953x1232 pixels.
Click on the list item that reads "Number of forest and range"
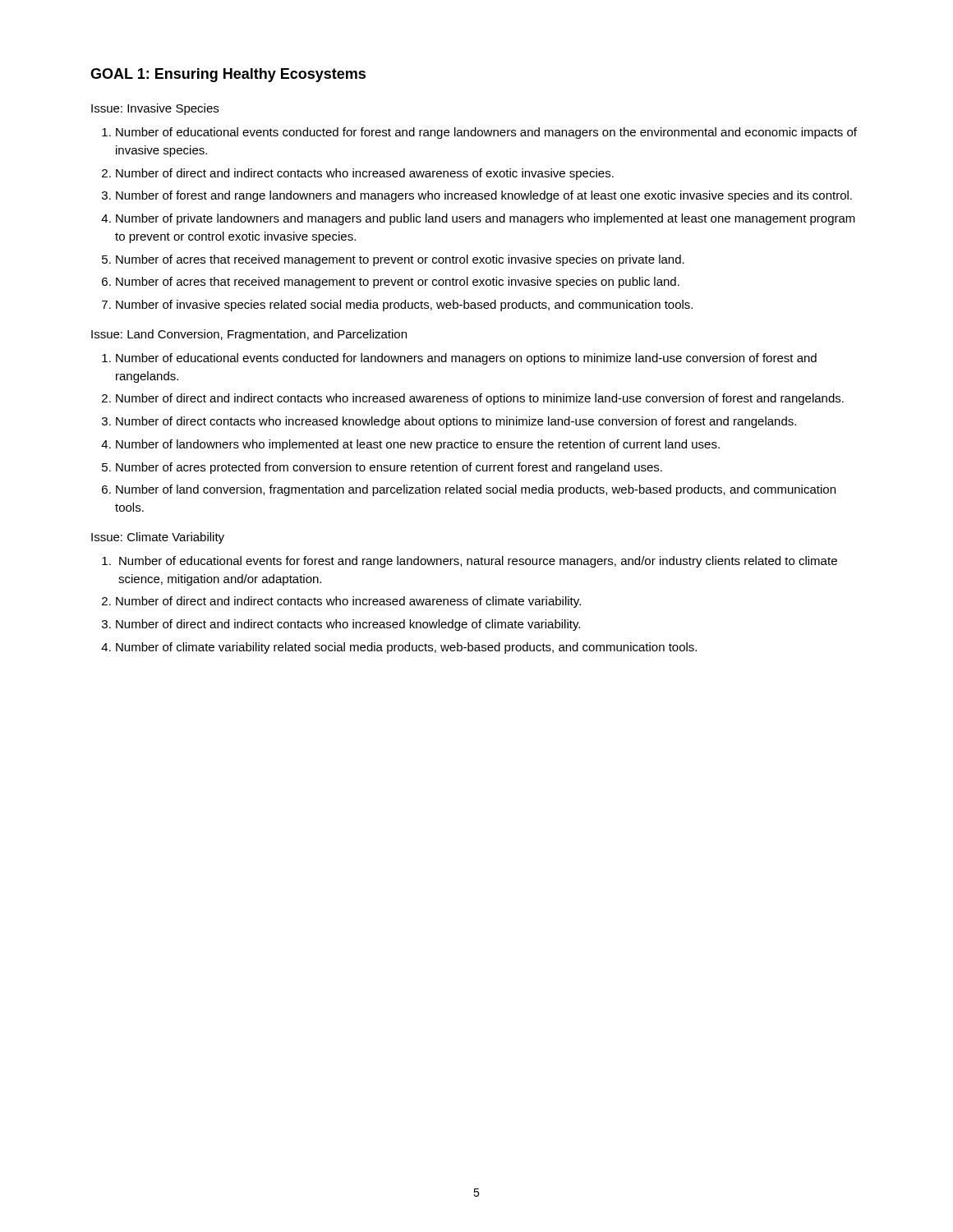(476, 196)
